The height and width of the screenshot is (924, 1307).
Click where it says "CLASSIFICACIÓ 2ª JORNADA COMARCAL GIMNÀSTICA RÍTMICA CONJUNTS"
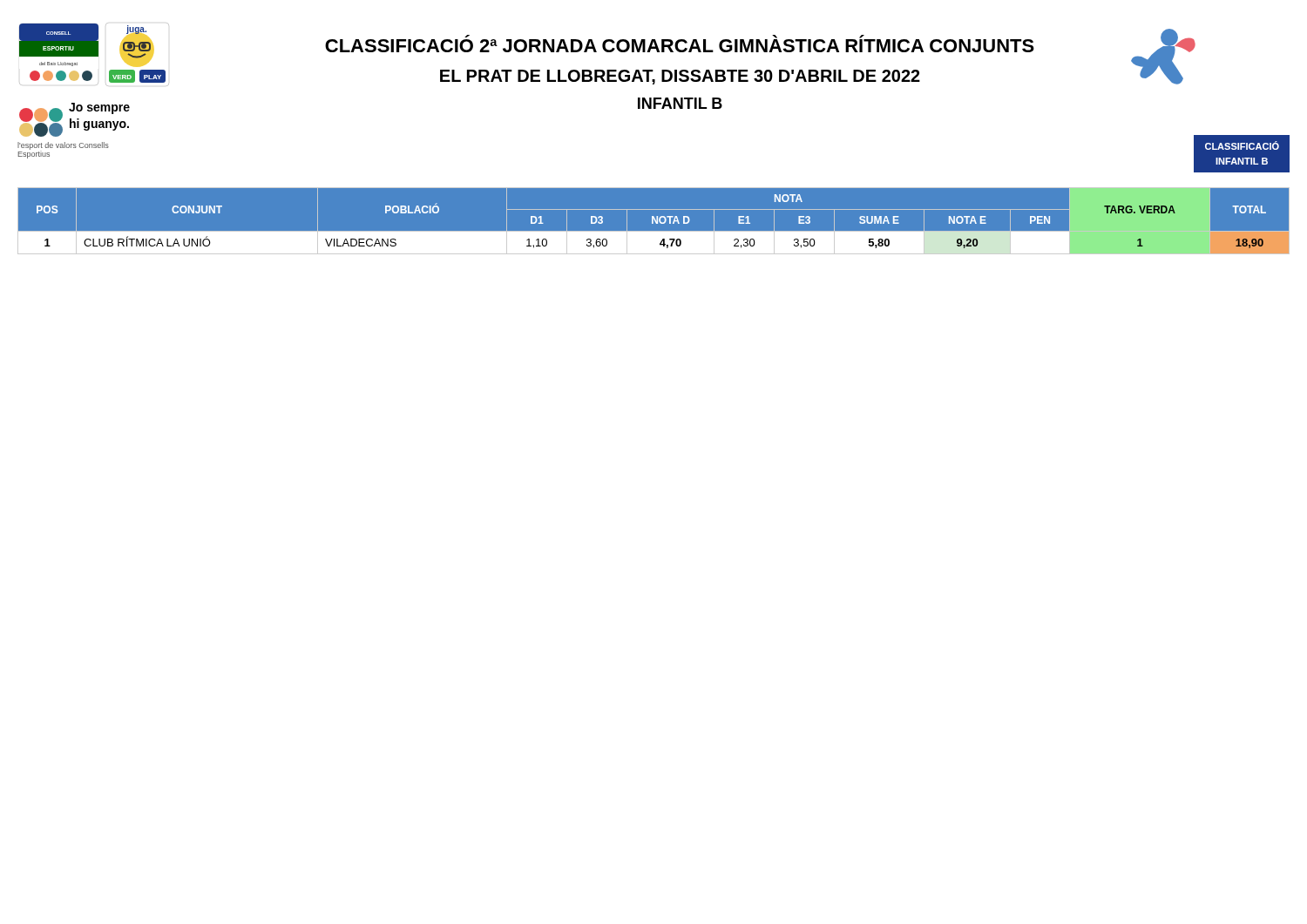pyautogui.click(x=680, y=46)
